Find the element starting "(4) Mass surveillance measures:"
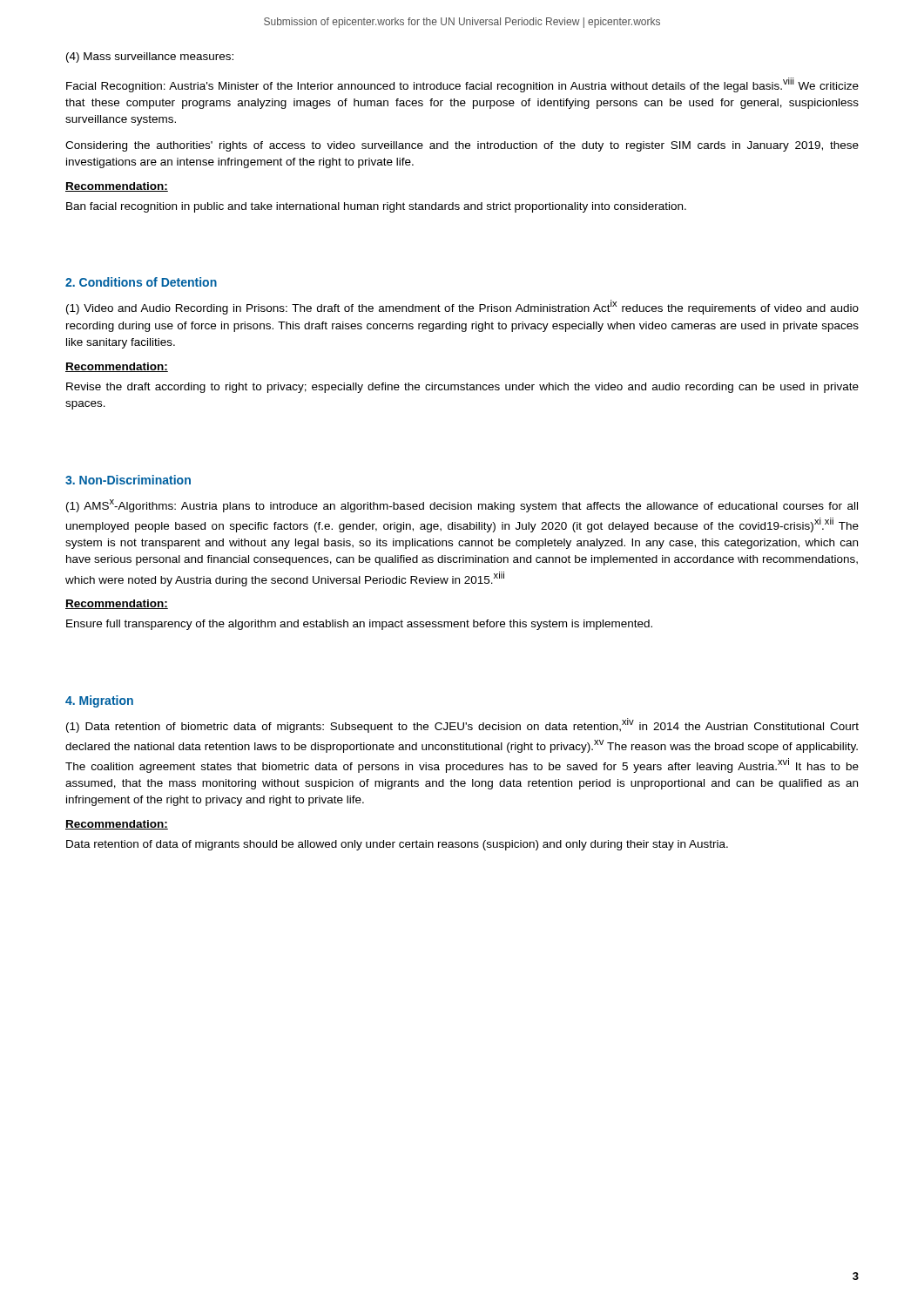This screenshot has width=924, height=1307. [150, 56]
